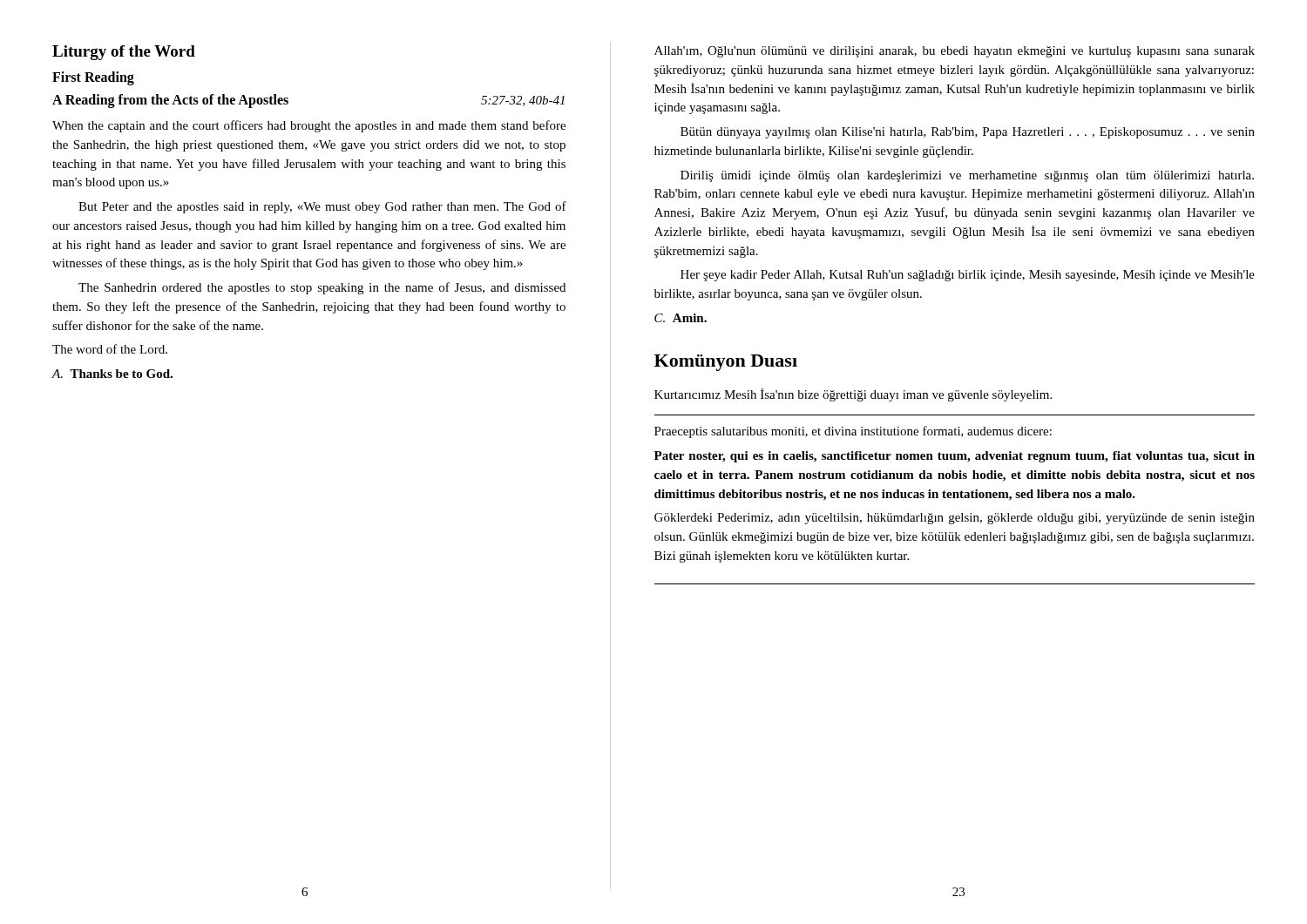This screenshot has height=924, width=1307.
Task: Locate the passage starting "First Reading"
Action: click(x=93, y=78)
